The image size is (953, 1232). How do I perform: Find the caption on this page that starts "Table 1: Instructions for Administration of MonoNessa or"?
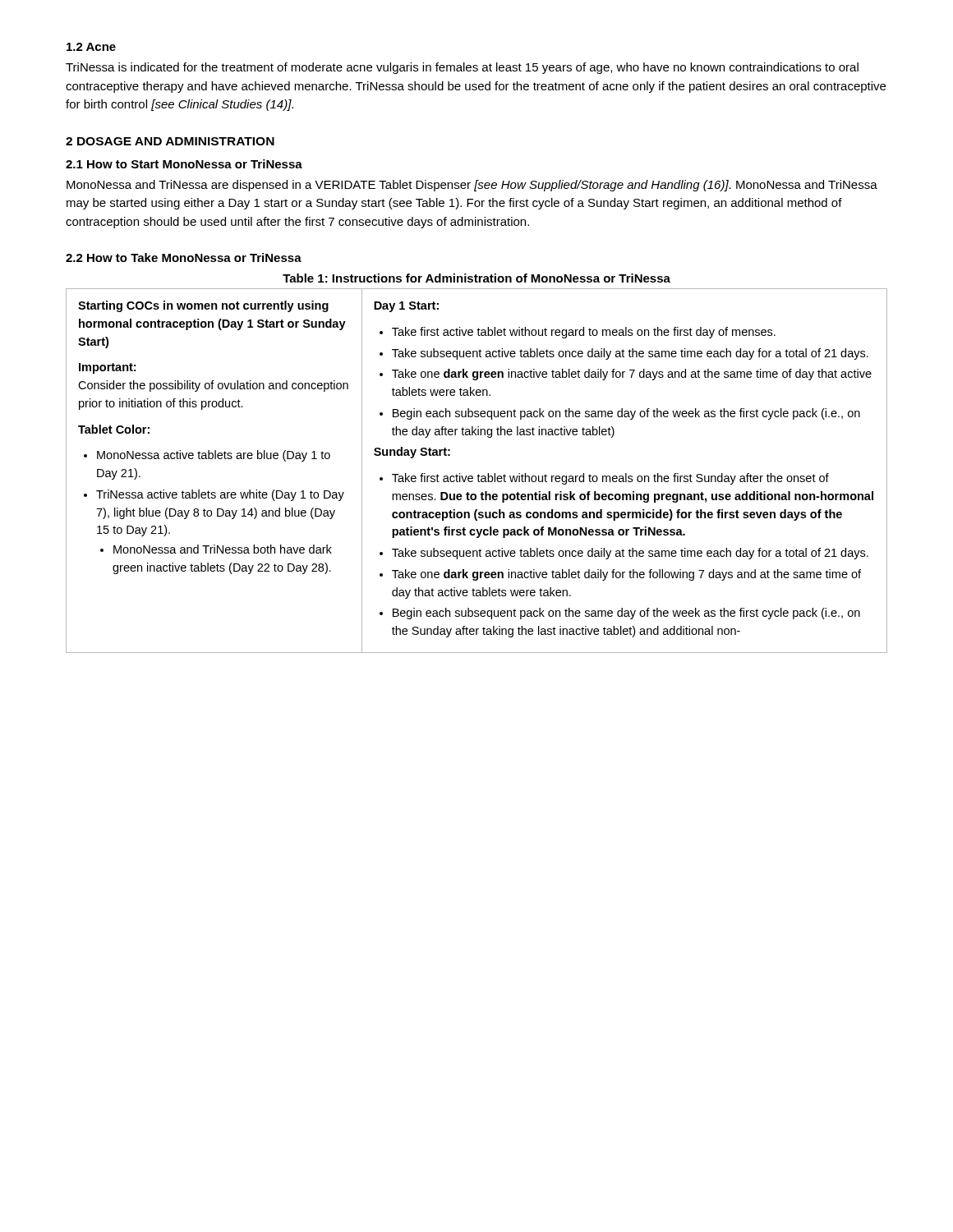[x=476, y=278]
